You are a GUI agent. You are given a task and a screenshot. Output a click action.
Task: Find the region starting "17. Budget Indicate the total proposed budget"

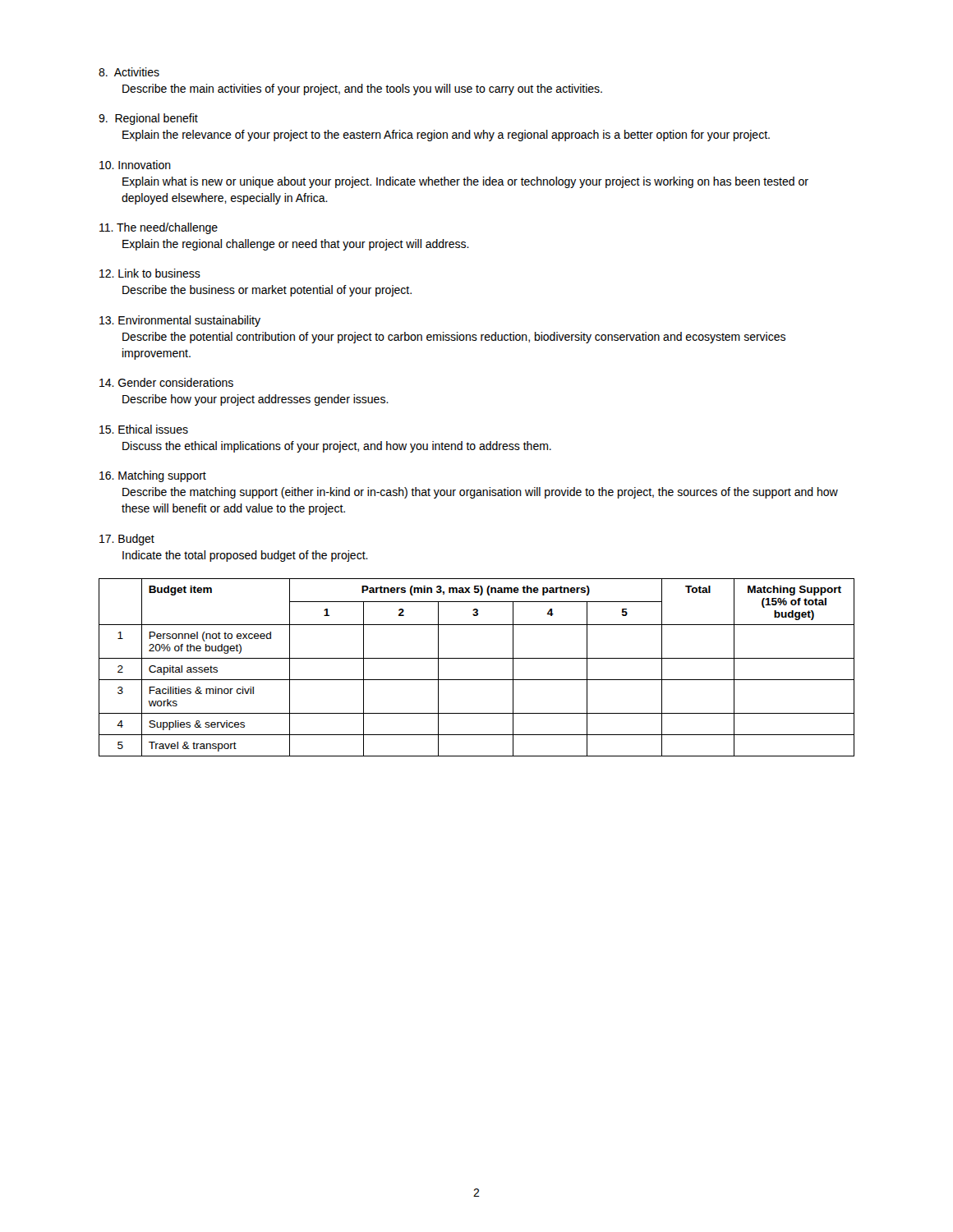tap(127, 540)
